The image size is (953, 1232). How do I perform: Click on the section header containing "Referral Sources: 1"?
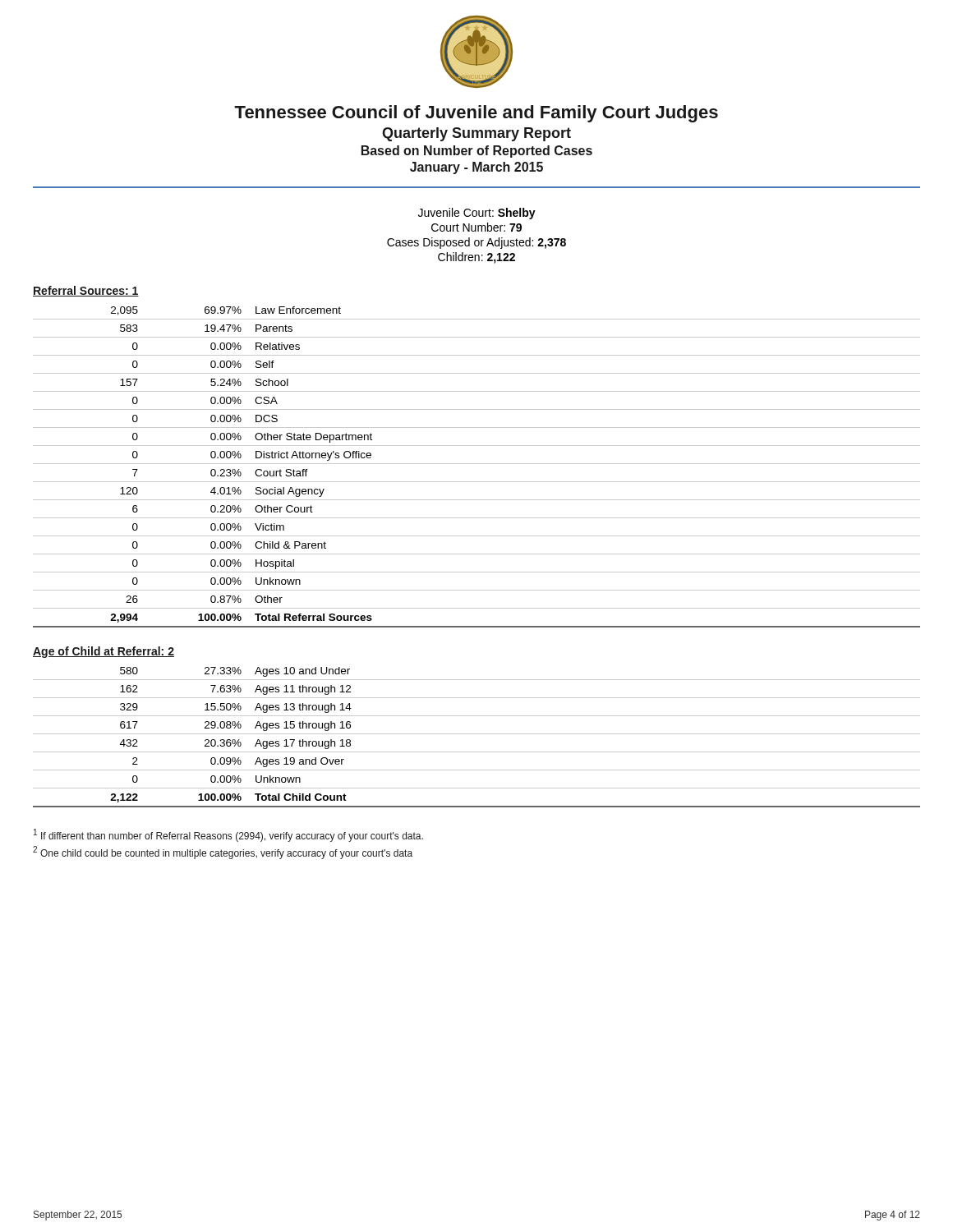pos(86,291)
